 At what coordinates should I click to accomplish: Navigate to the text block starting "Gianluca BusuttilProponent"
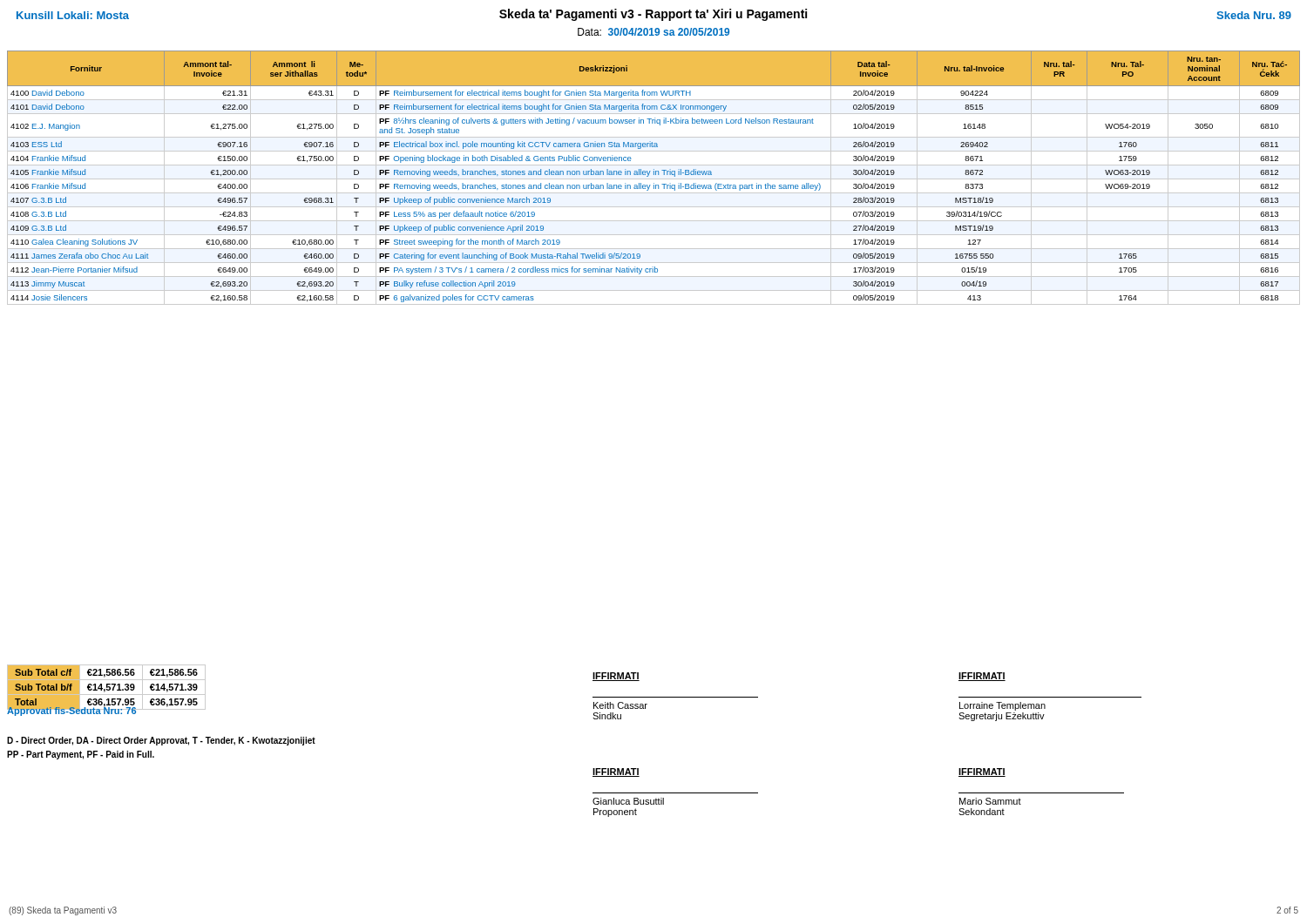coord(675,805)
